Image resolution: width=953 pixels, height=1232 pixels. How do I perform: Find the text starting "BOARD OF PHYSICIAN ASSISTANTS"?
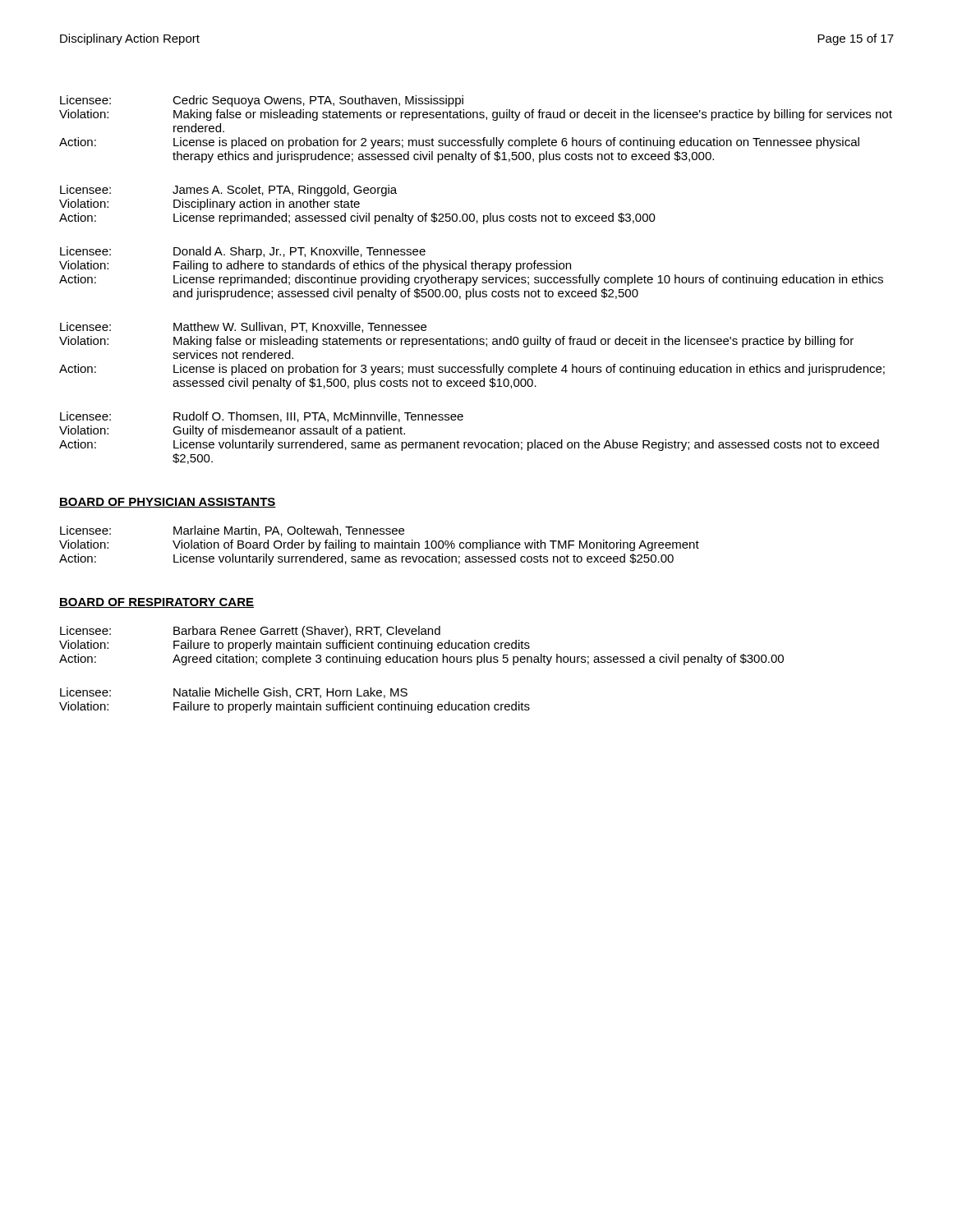point(167,501)
